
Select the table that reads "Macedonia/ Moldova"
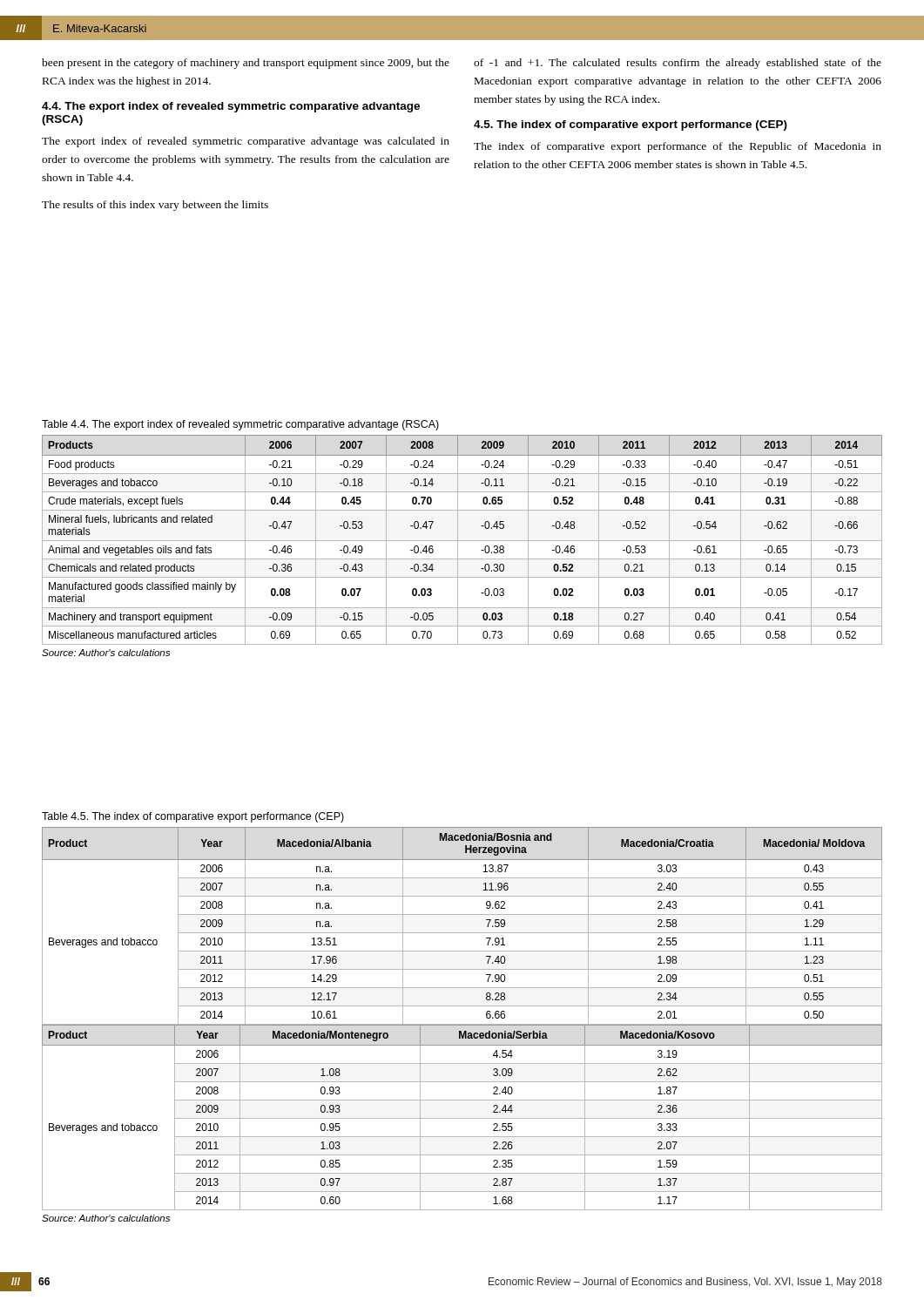462,1019
